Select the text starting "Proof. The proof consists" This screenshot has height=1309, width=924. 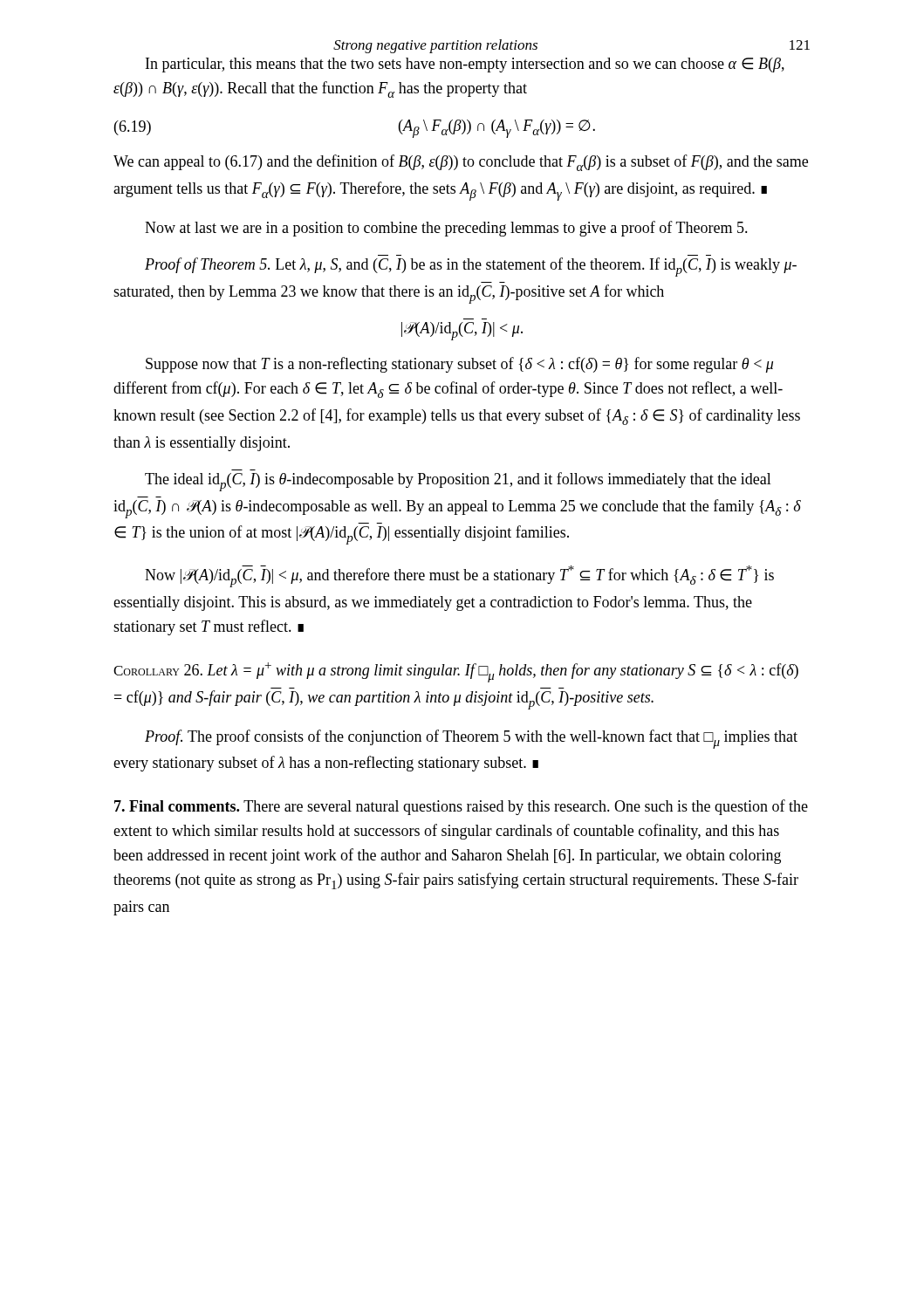tap(462, 750)
